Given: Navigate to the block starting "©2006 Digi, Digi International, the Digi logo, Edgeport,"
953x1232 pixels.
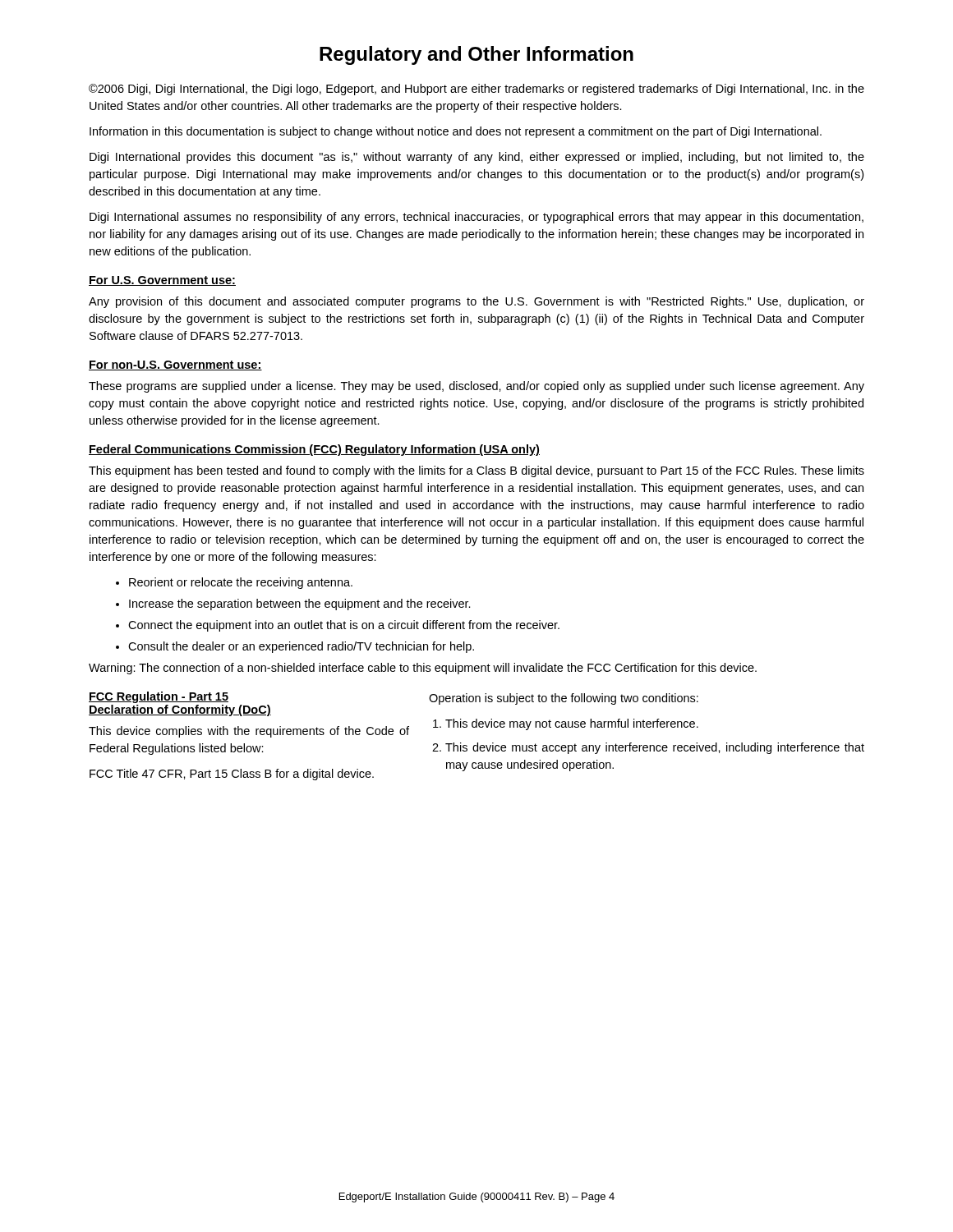Looking at the screenshot, I should [x=476, y=98].
